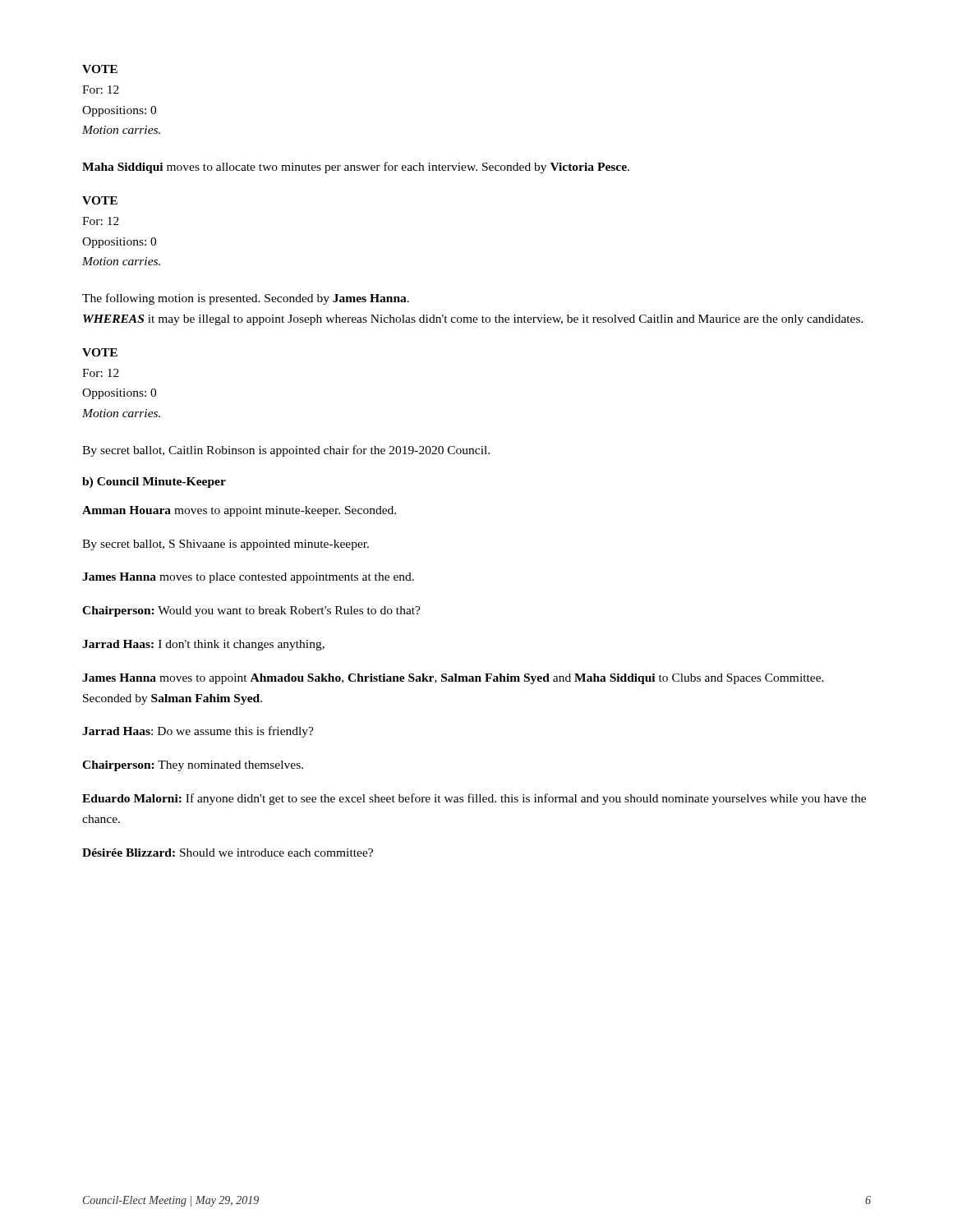
Task: Find the section header that says "b) Council Minute-Keeper"
Action: (154, 481)
